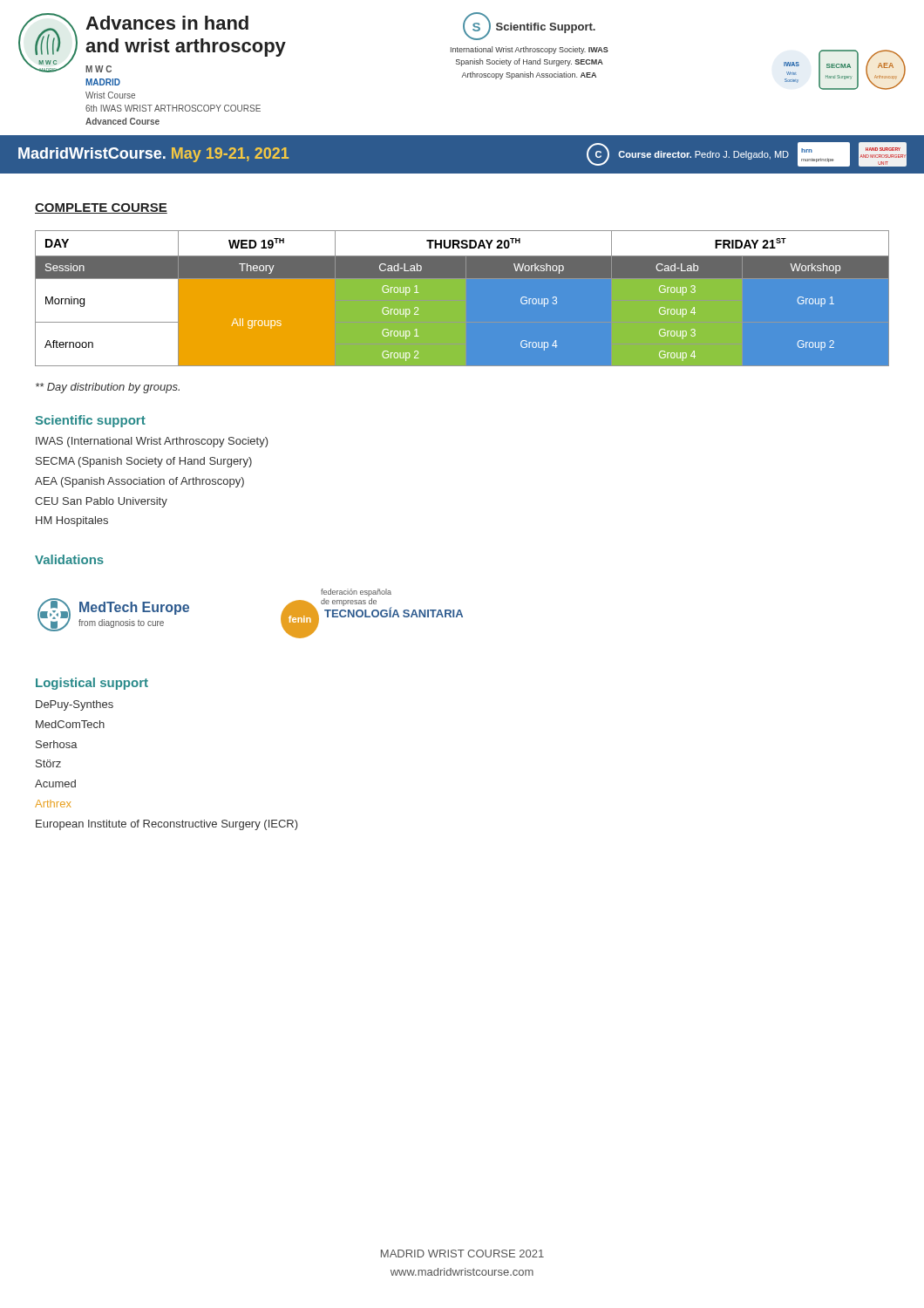The height and width of the screenshot is (1308, 924).
Task: Locate a footnote
Action: pyautogui.click(x=108, y=387)
